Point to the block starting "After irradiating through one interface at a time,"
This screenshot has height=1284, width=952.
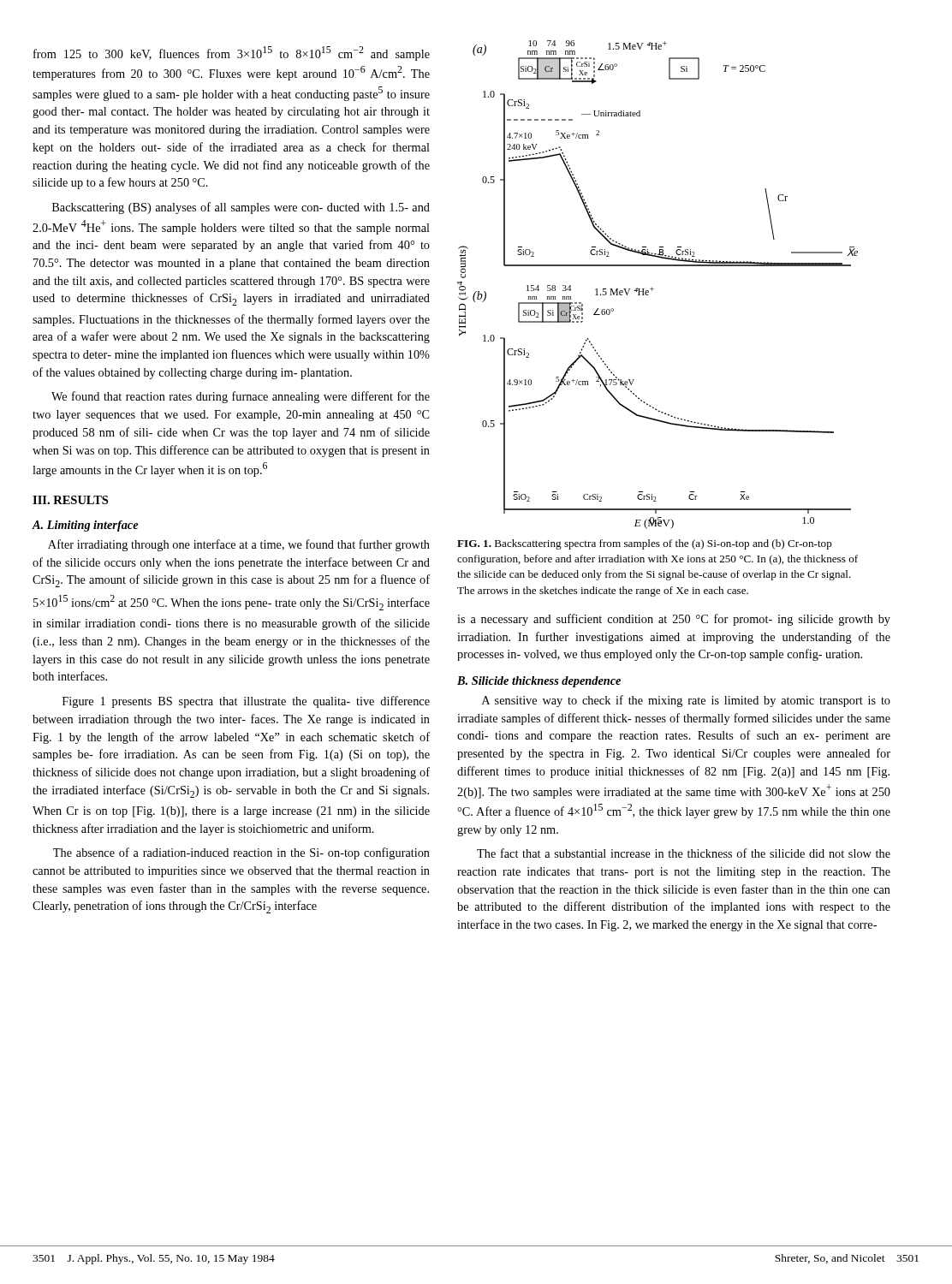click(231, 610)
